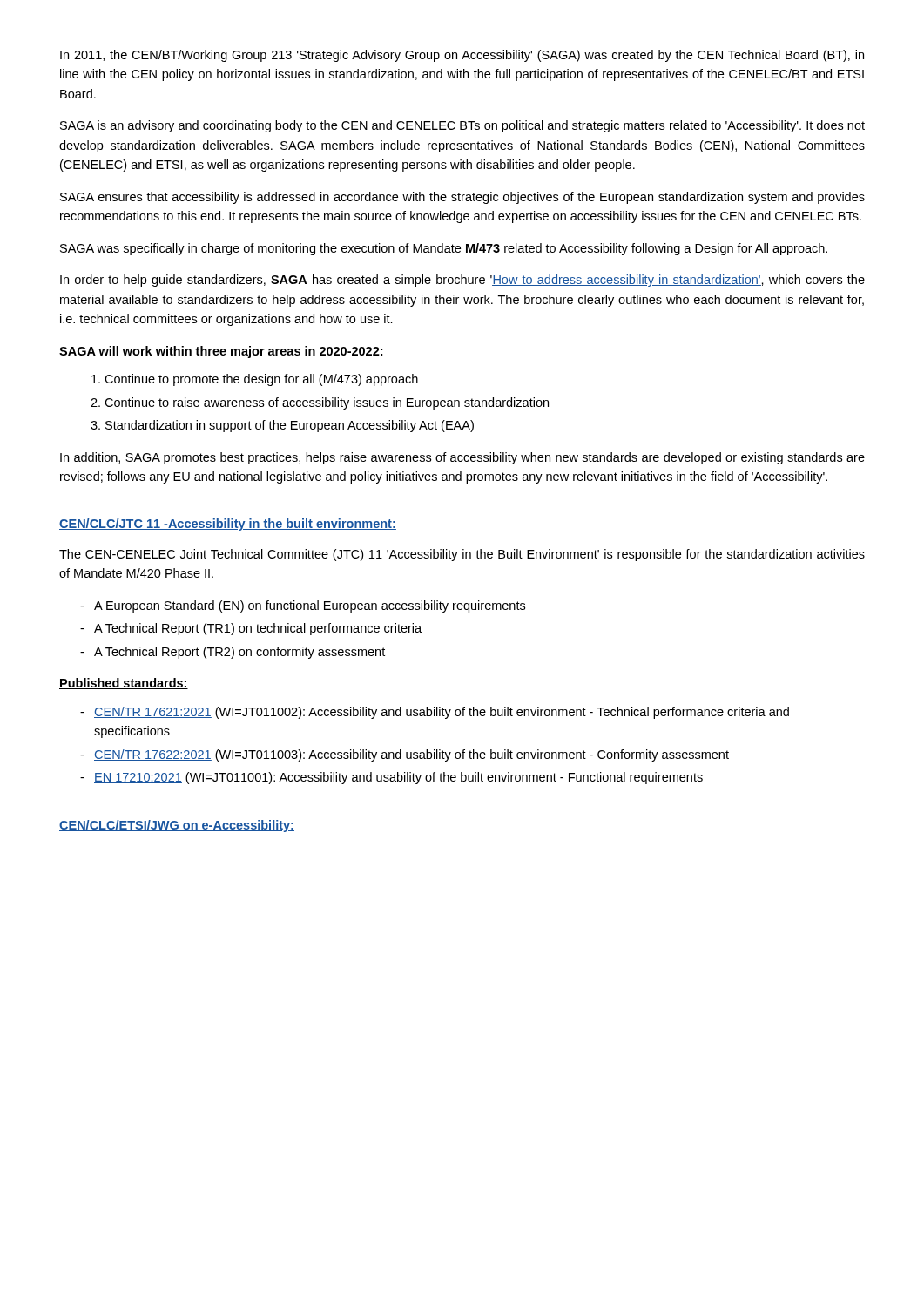The height and width of the screenshot is (1307, 924).
Task: Find the region starting "CEN/TR 17621:2021 (WI=JT011002): Accessibility and usability"
Action: 472,722
